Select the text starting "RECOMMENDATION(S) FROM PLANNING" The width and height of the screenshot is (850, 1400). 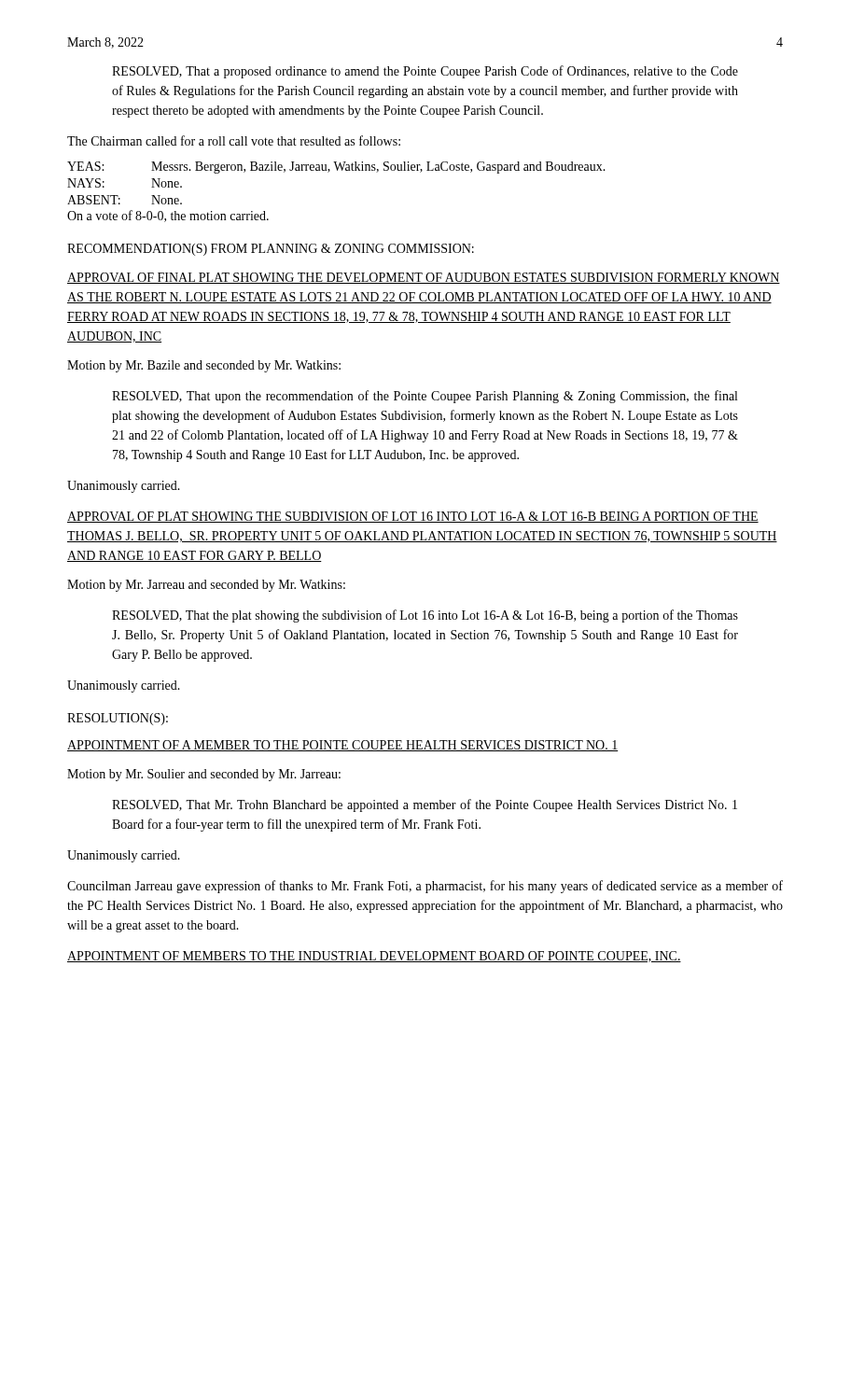271,249
